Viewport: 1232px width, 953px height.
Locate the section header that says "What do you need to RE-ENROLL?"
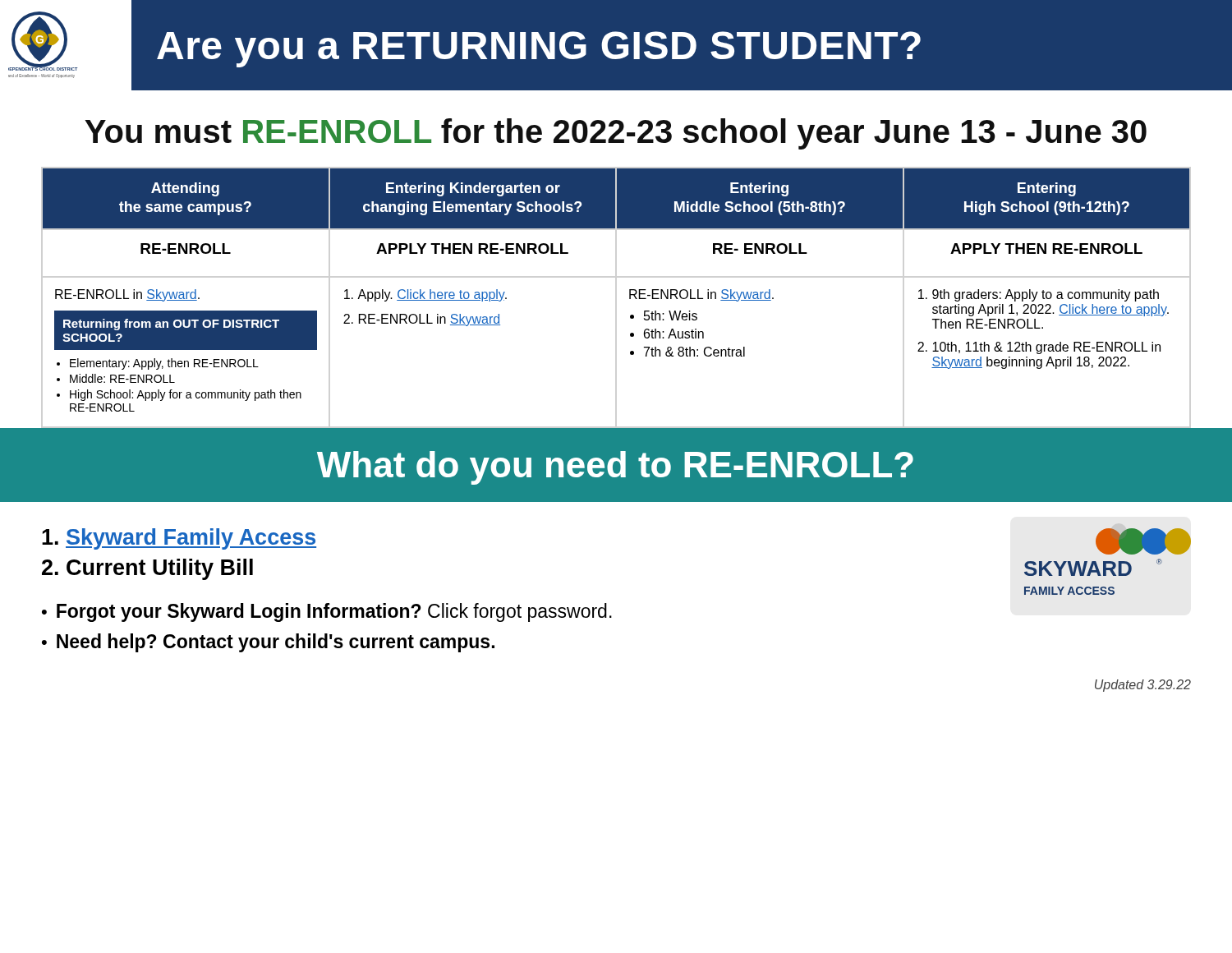point(616,464)
